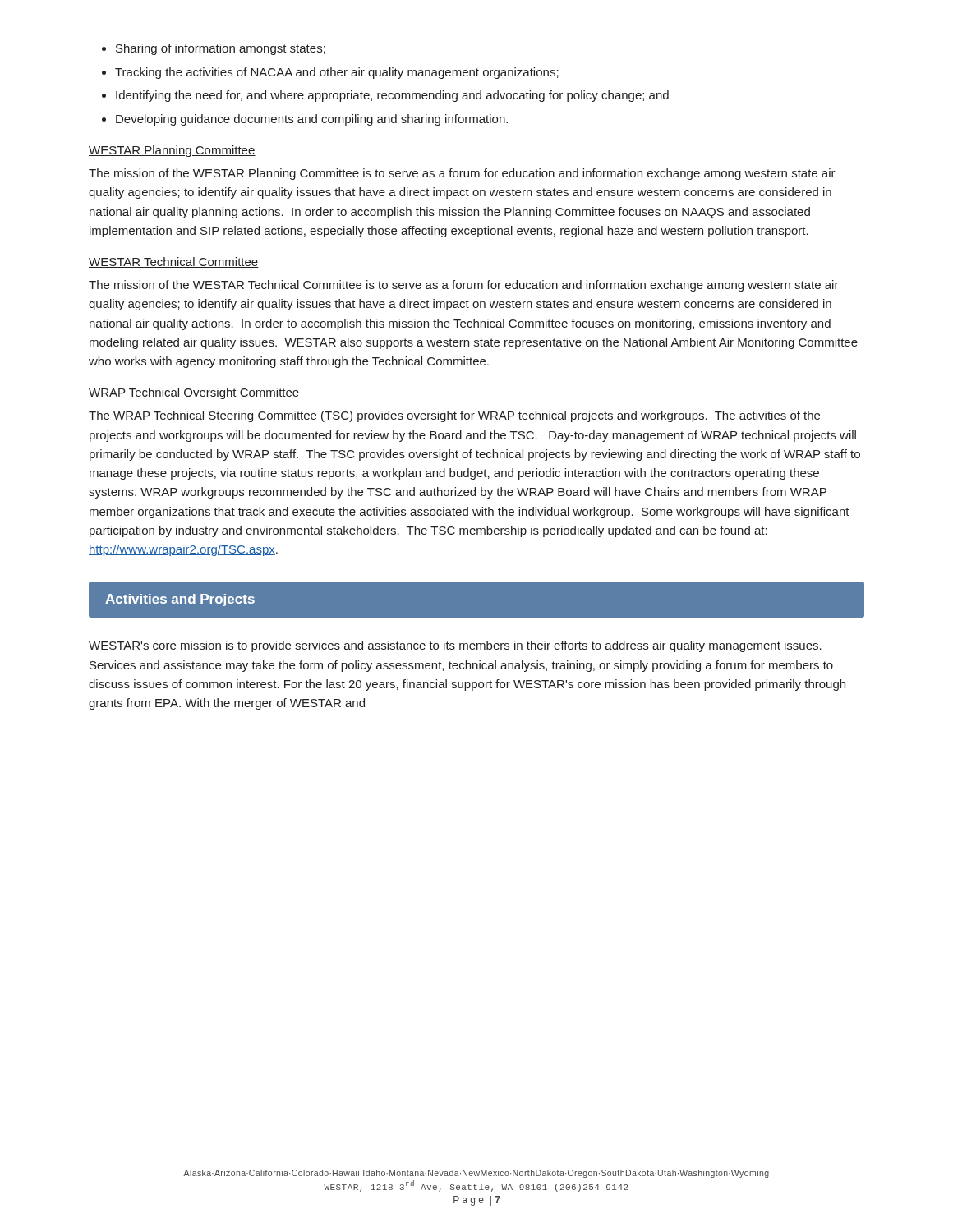Point to the block beginning "Tracking the activities of NACAA and other"
Viewport: 953px width, 1232px height.
(x=337, y=71)
